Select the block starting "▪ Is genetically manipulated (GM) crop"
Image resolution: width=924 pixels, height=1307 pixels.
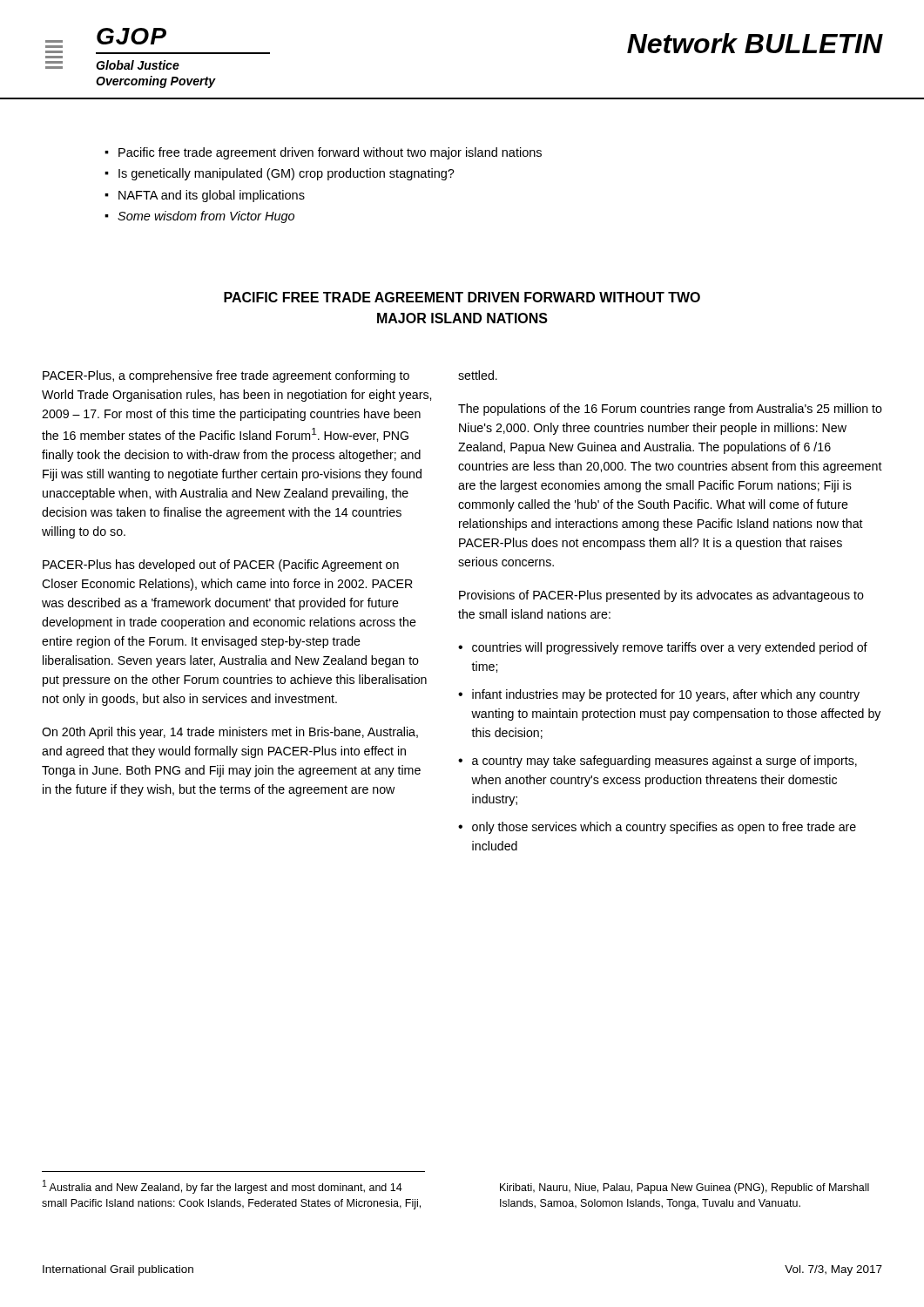point(280,174)
